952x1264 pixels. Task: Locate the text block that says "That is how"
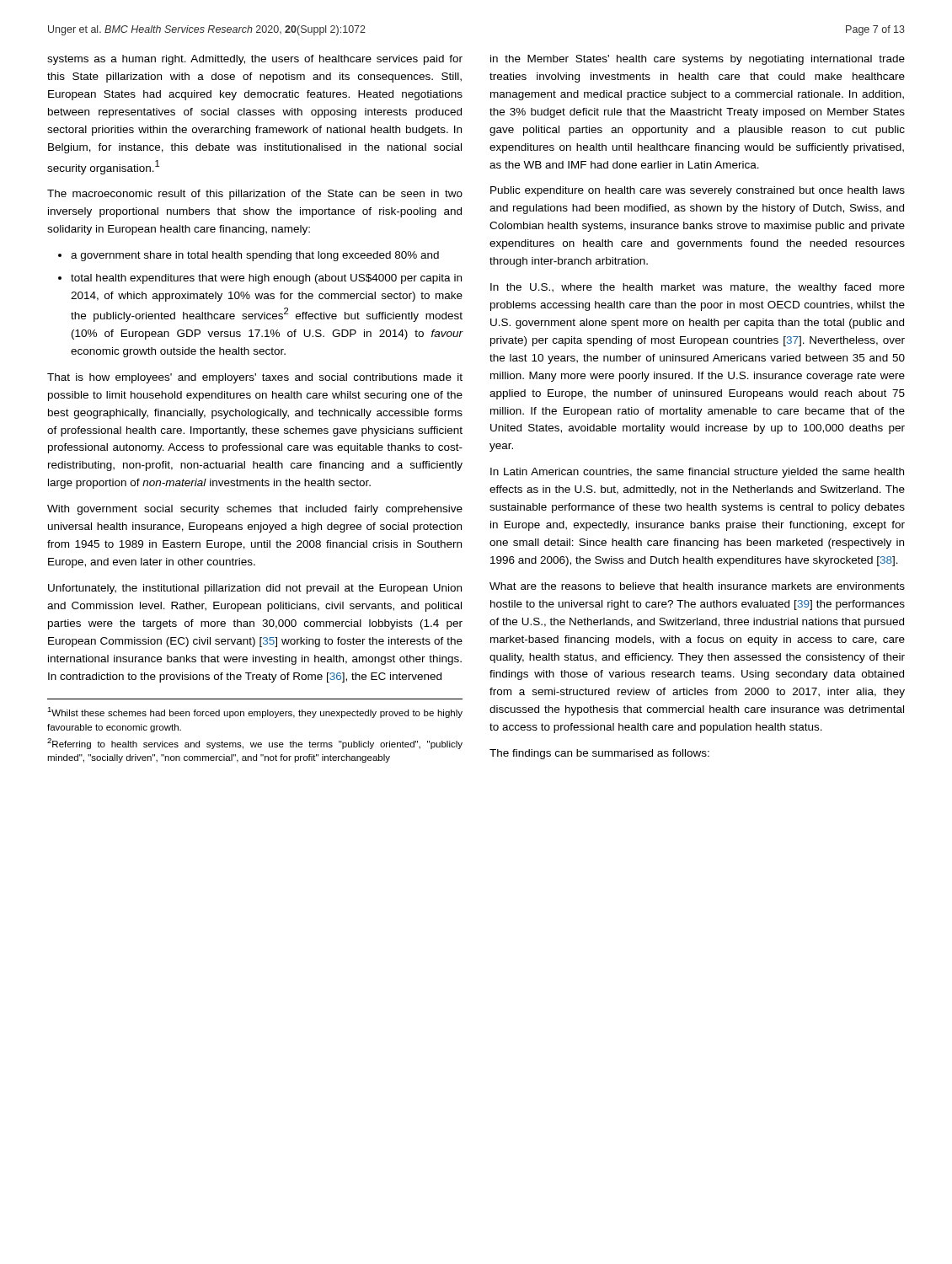[x=255, y=527]
